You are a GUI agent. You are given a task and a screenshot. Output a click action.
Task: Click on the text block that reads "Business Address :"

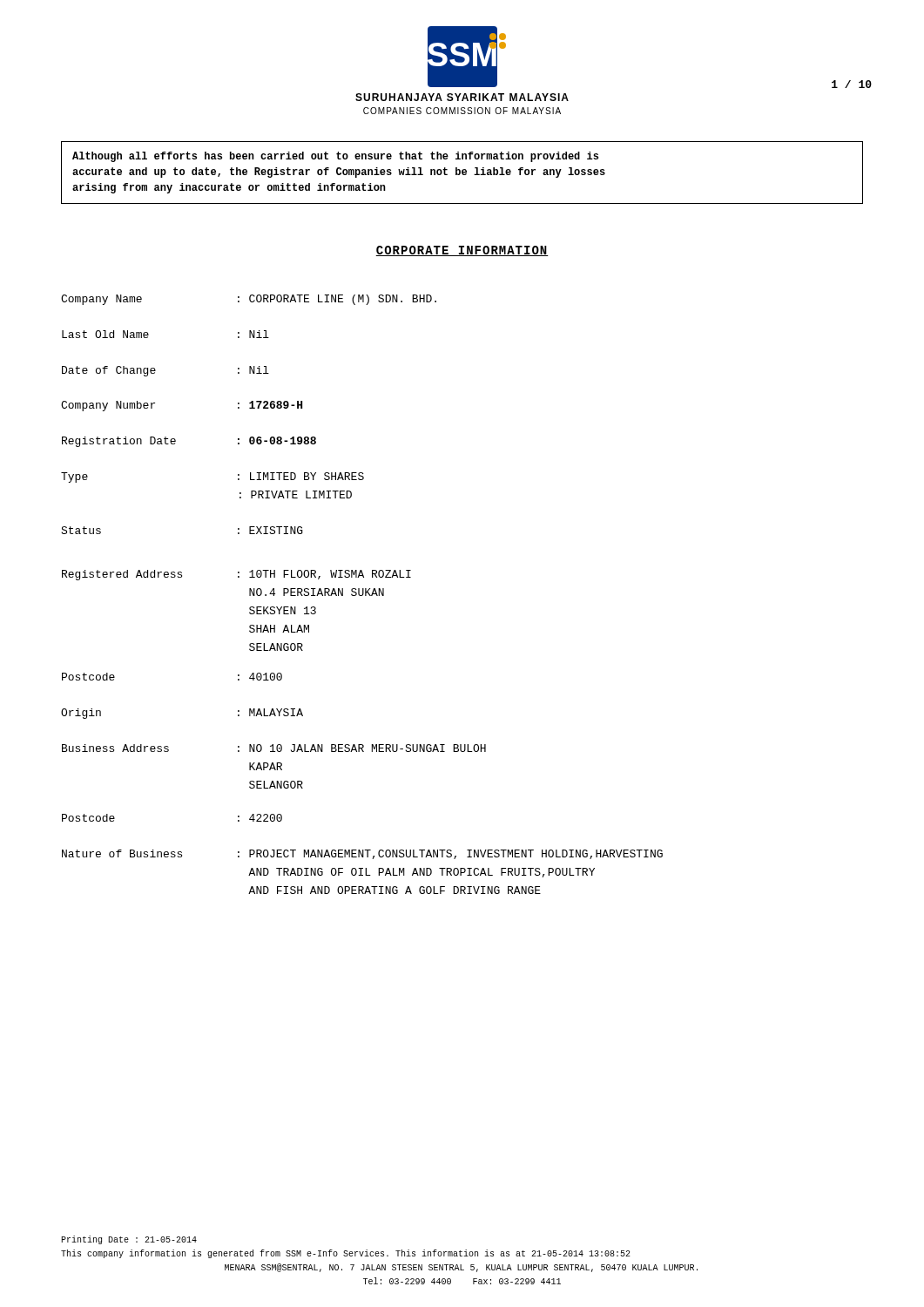(x=274, y=748)
